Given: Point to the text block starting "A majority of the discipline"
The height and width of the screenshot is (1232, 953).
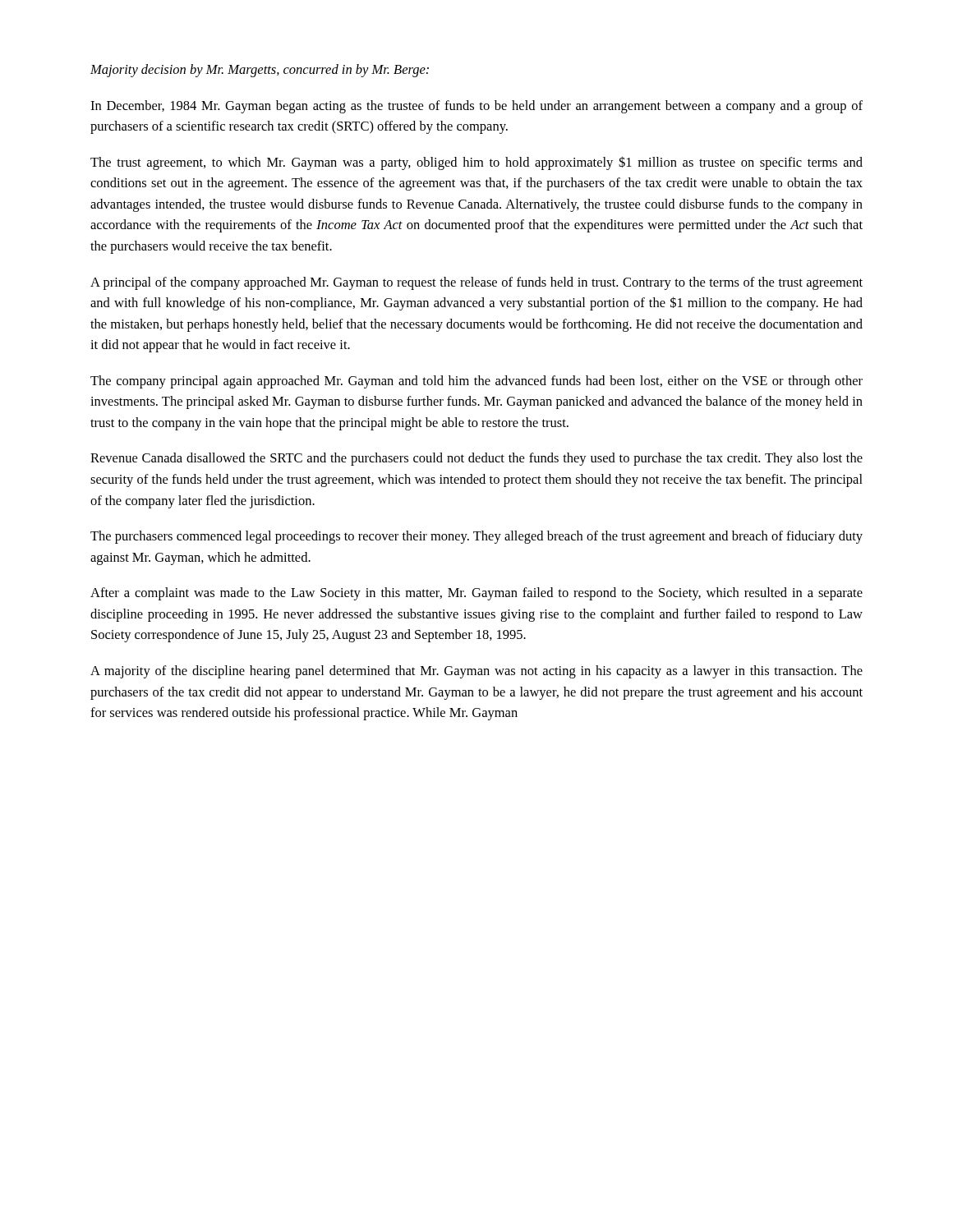Looking at the screenshot, I should click(476, 692).
